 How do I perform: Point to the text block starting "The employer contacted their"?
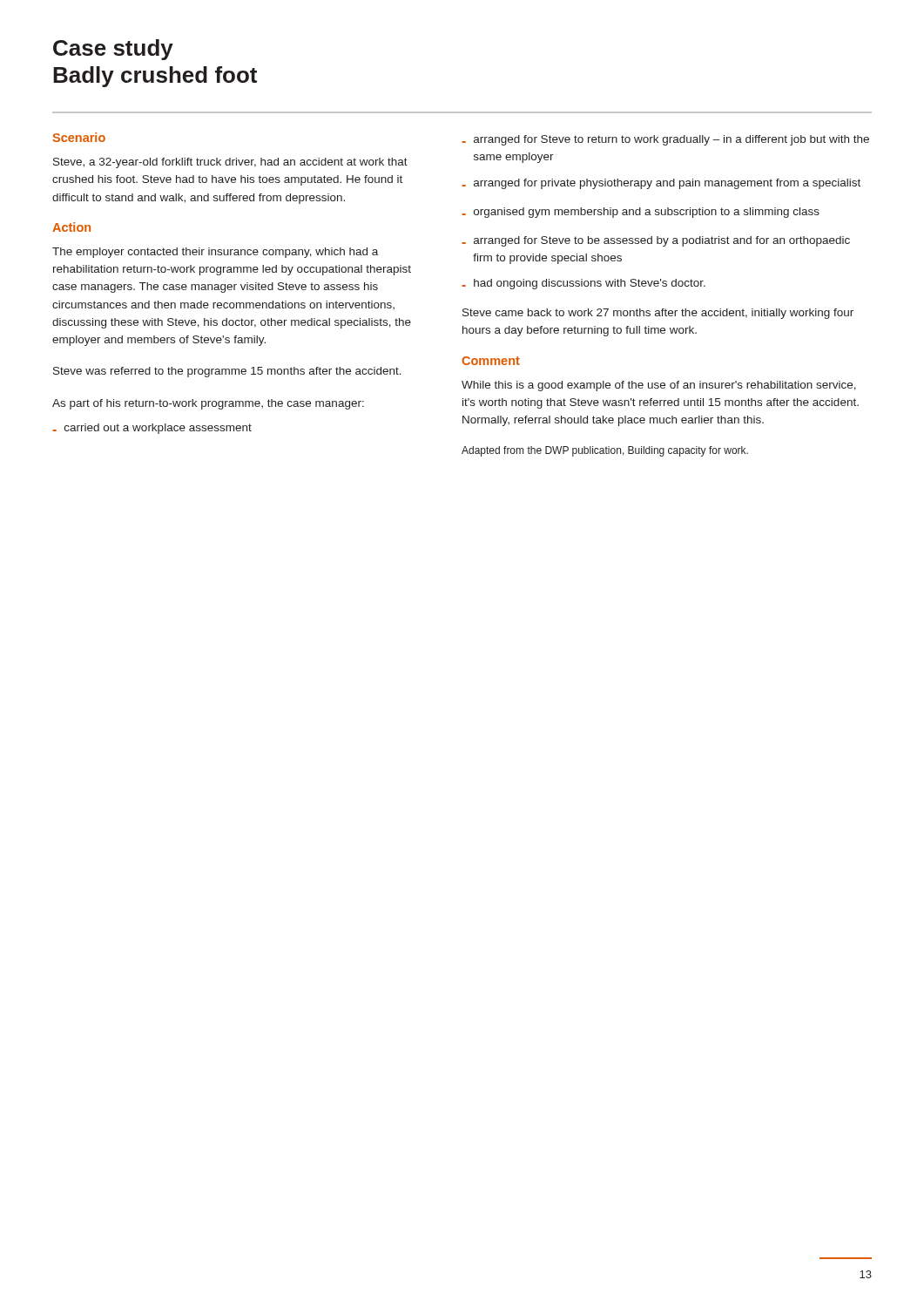coord(235,296)
